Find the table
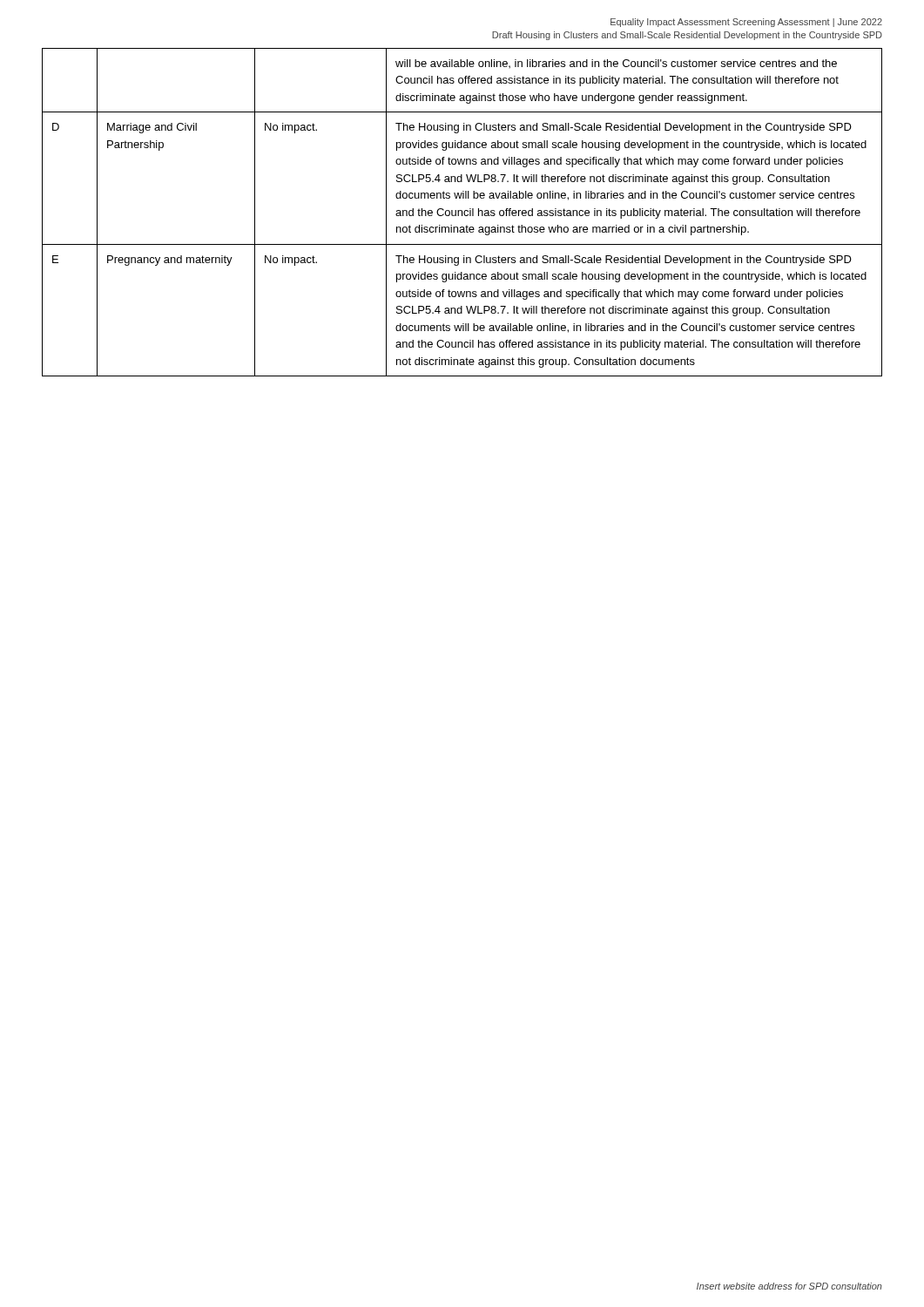This screenshot has height=1307, width=924. [462, 212]
